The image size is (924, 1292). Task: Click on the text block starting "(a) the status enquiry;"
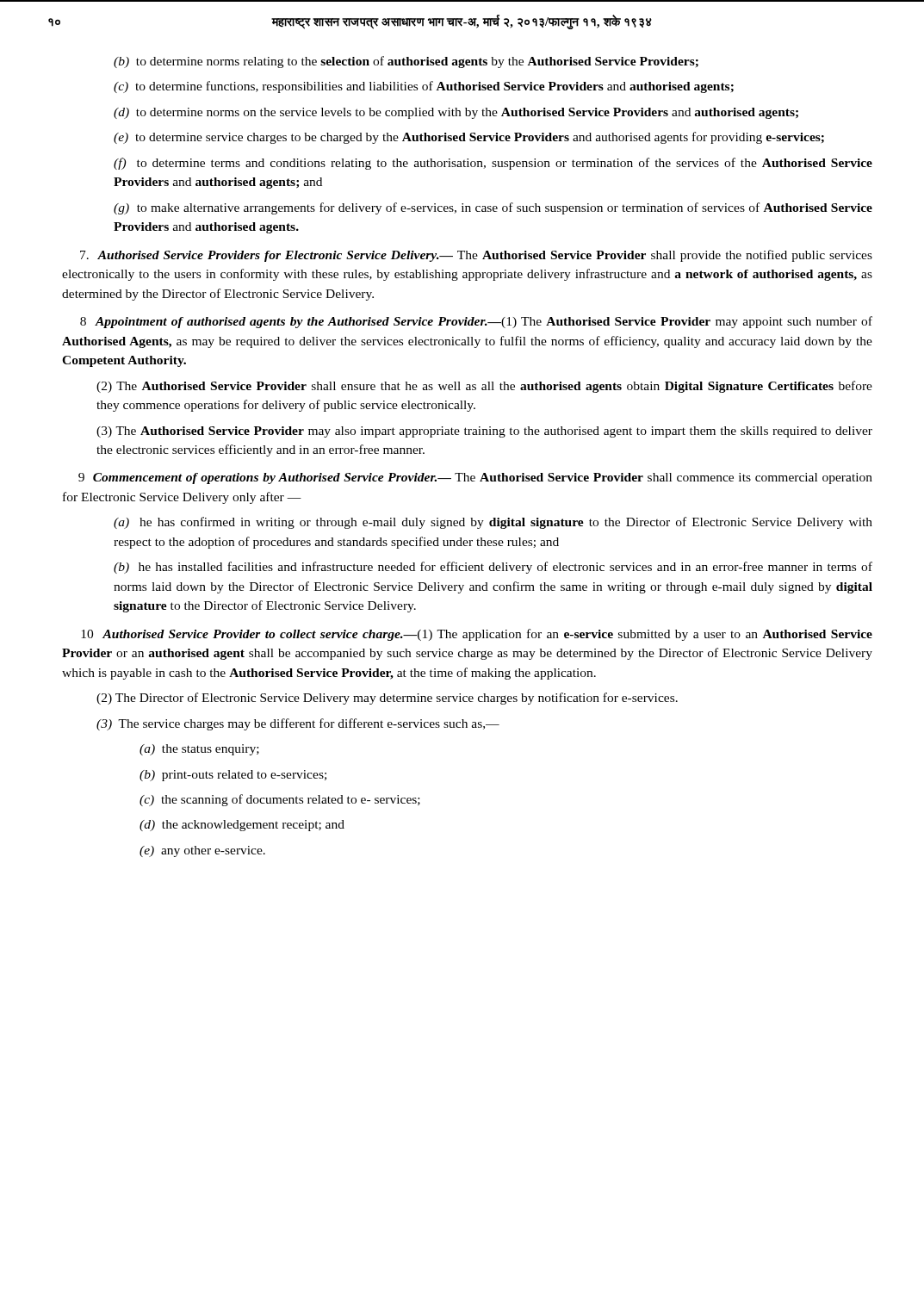200,748
